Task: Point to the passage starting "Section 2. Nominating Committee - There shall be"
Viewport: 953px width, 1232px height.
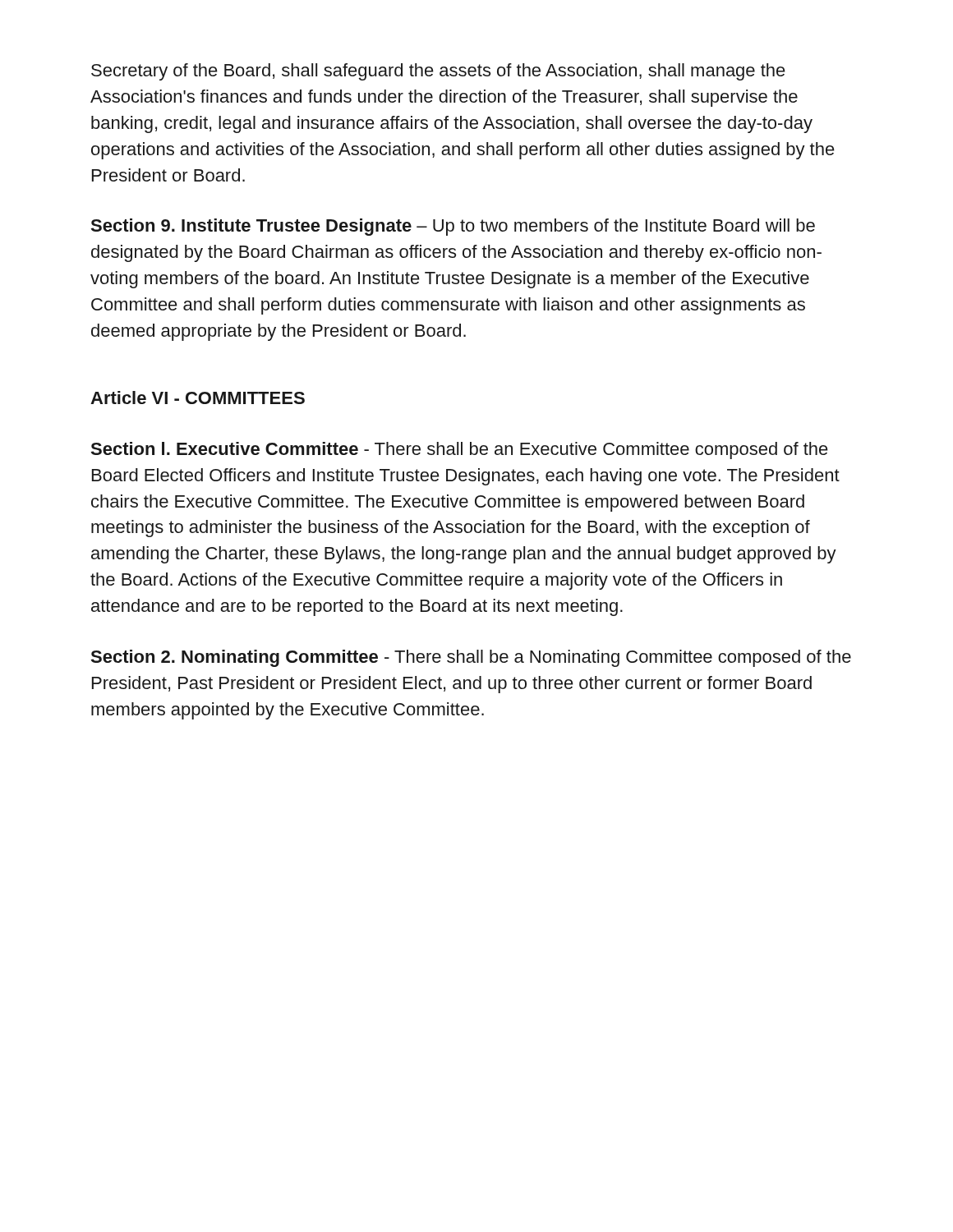Action: point(471,683)
